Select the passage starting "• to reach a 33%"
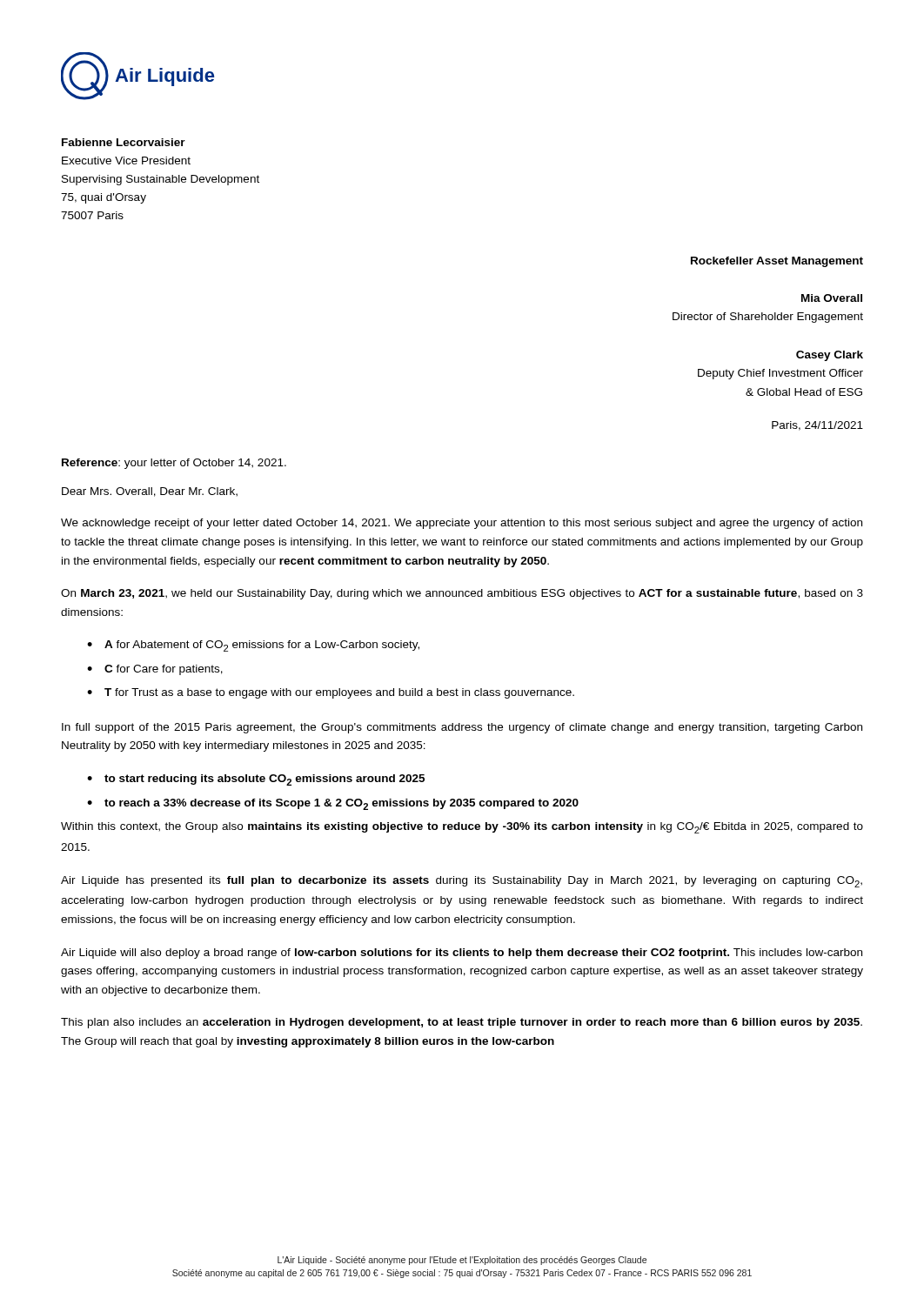Image resolution: width=924 pixels, height=1305 pixels. 475,803
